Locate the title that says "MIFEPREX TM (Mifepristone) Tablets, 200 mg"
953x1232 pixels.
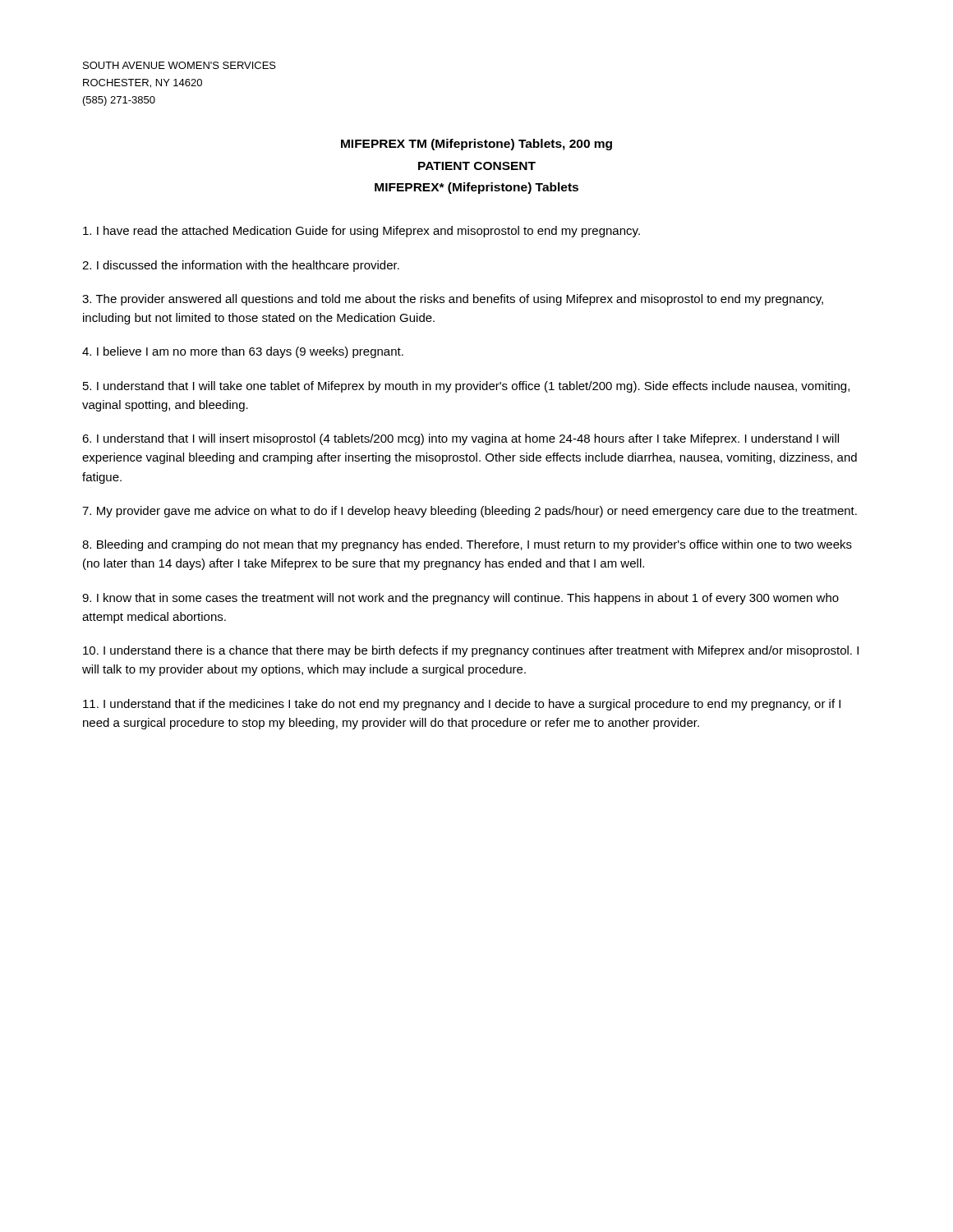click(x=476, y=166)
